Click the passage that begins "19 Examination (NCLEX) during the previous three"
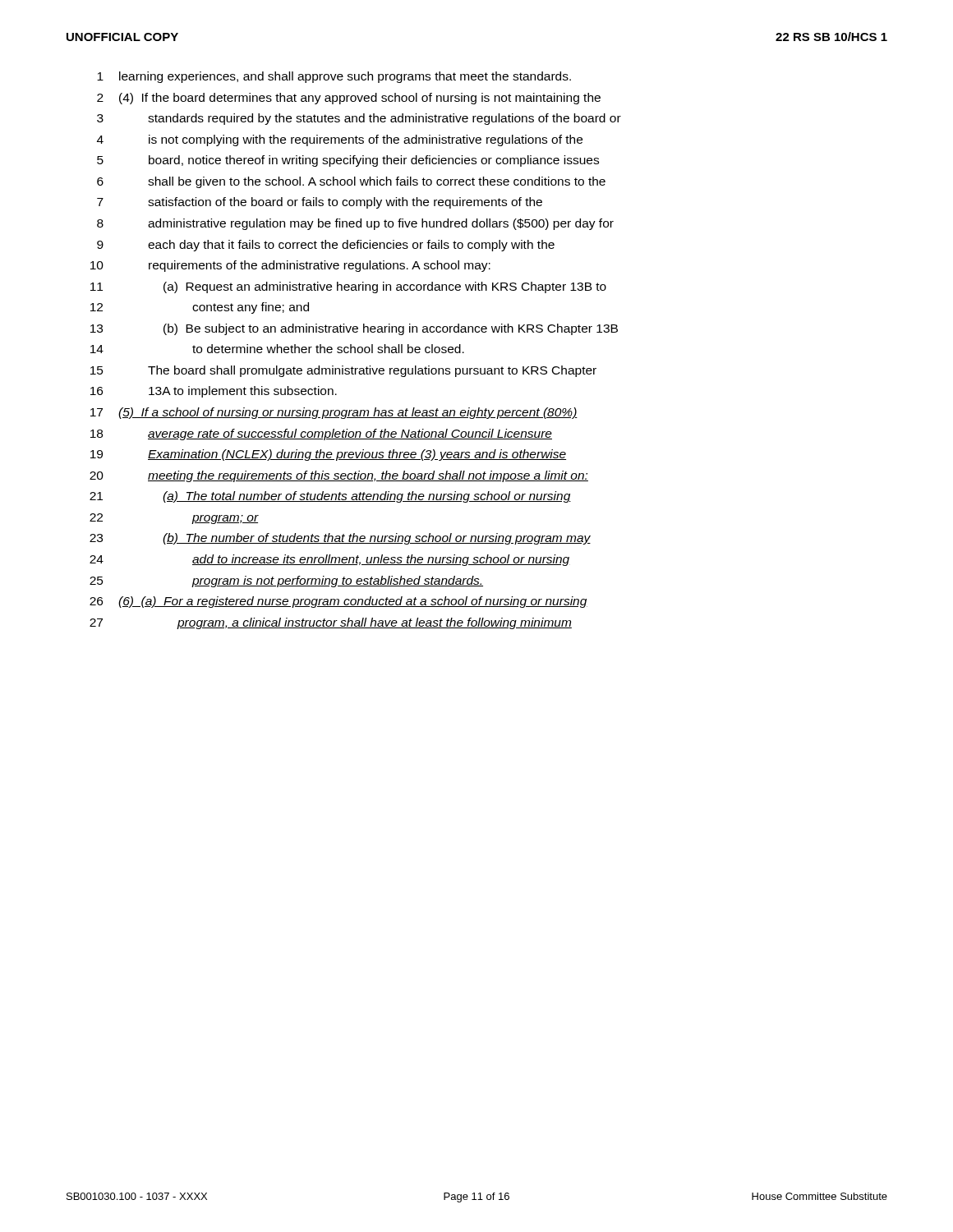Image resolution: width=953 pixels, height=1232 pixels. click(476, 454)
